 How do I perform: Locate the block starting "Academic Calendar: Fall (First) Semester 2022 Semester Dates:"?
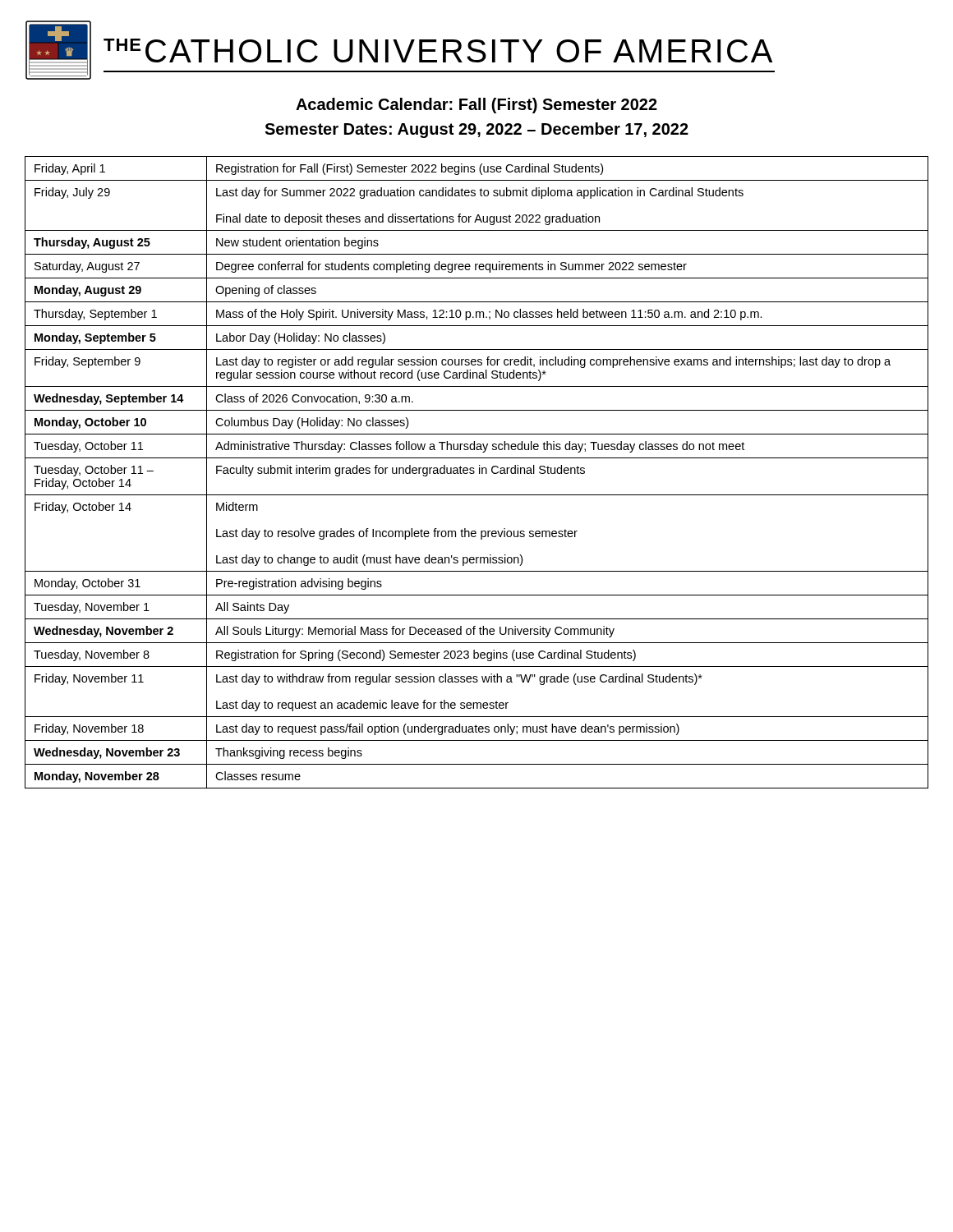(476, 117)
